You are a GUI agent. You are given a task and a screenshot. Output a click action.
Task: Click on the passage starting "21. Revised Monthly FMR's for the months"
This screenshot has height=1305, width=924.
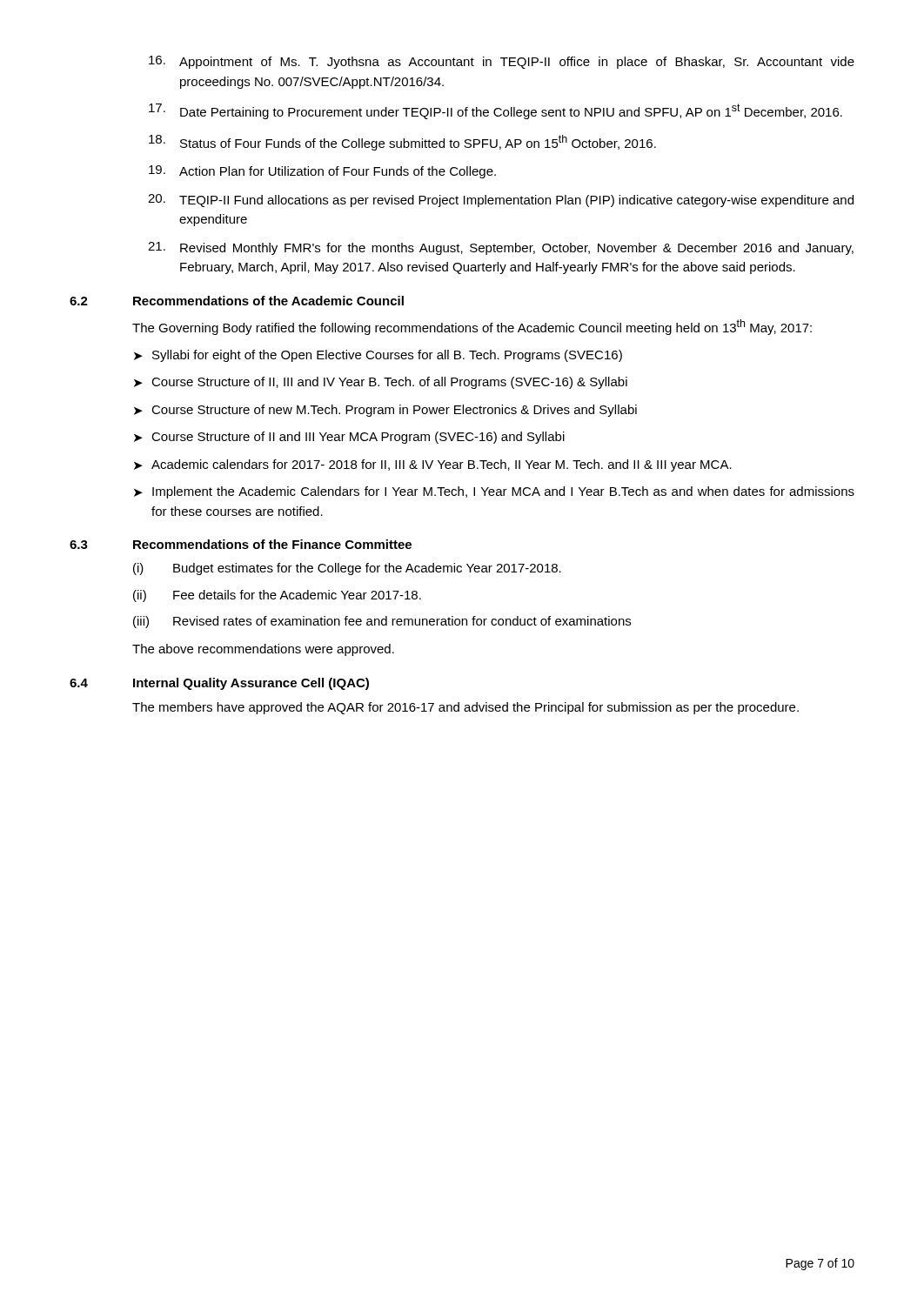click(x=501, y=257)
